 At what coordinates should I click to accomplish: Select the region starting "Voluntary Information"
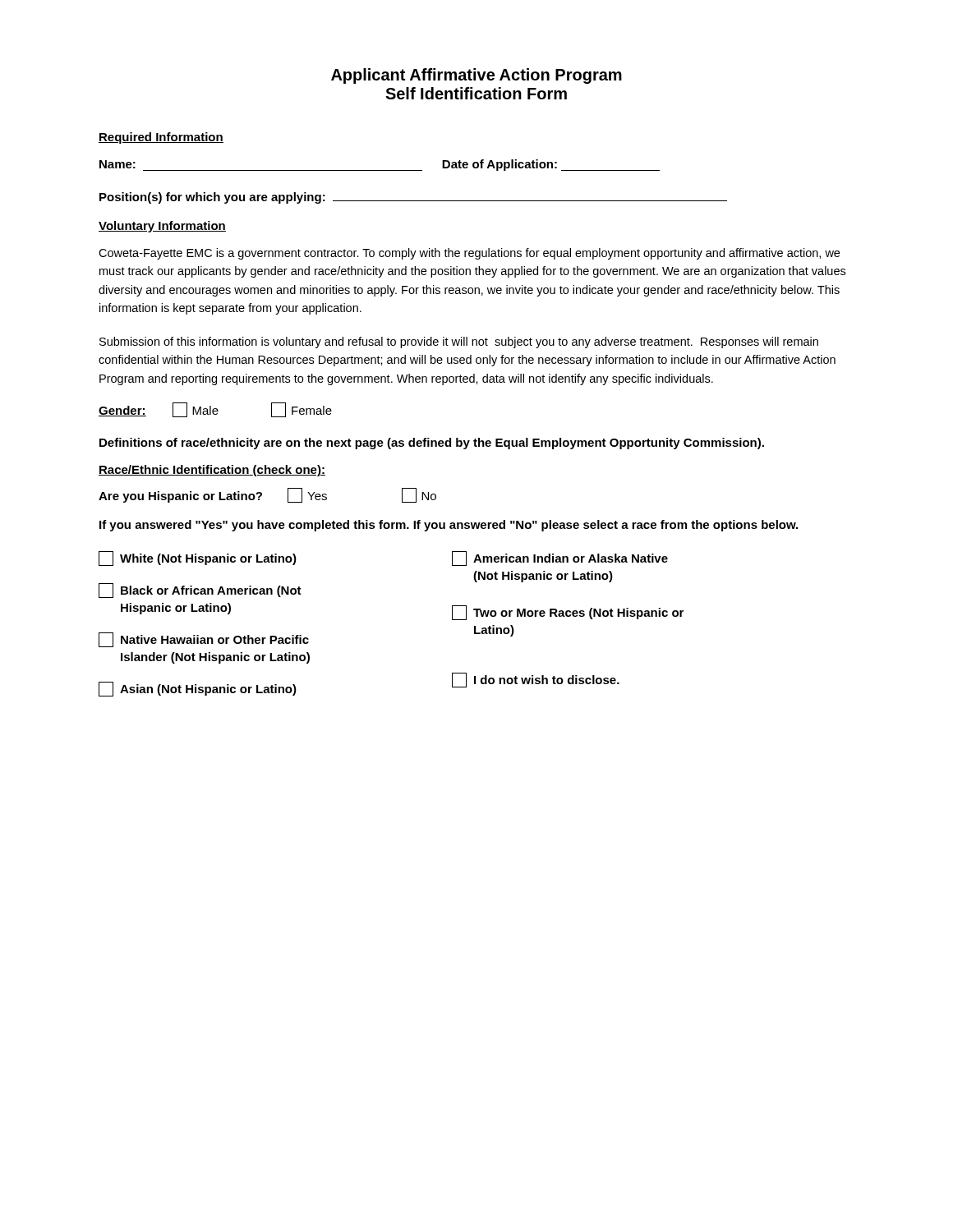[x=162, y=225]
